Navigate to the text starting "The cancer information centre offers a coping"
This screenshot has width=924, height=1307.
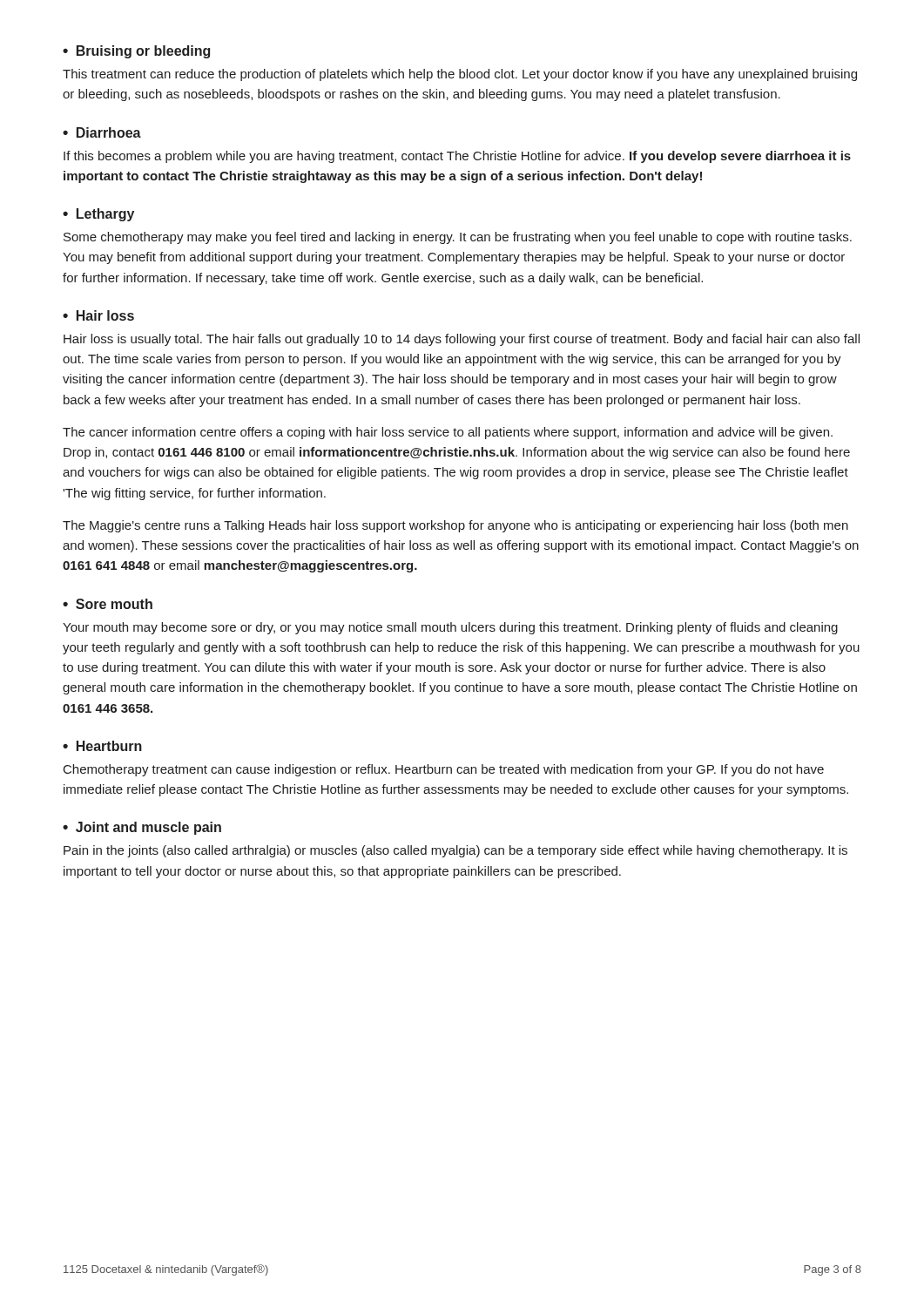click(456, 462)
